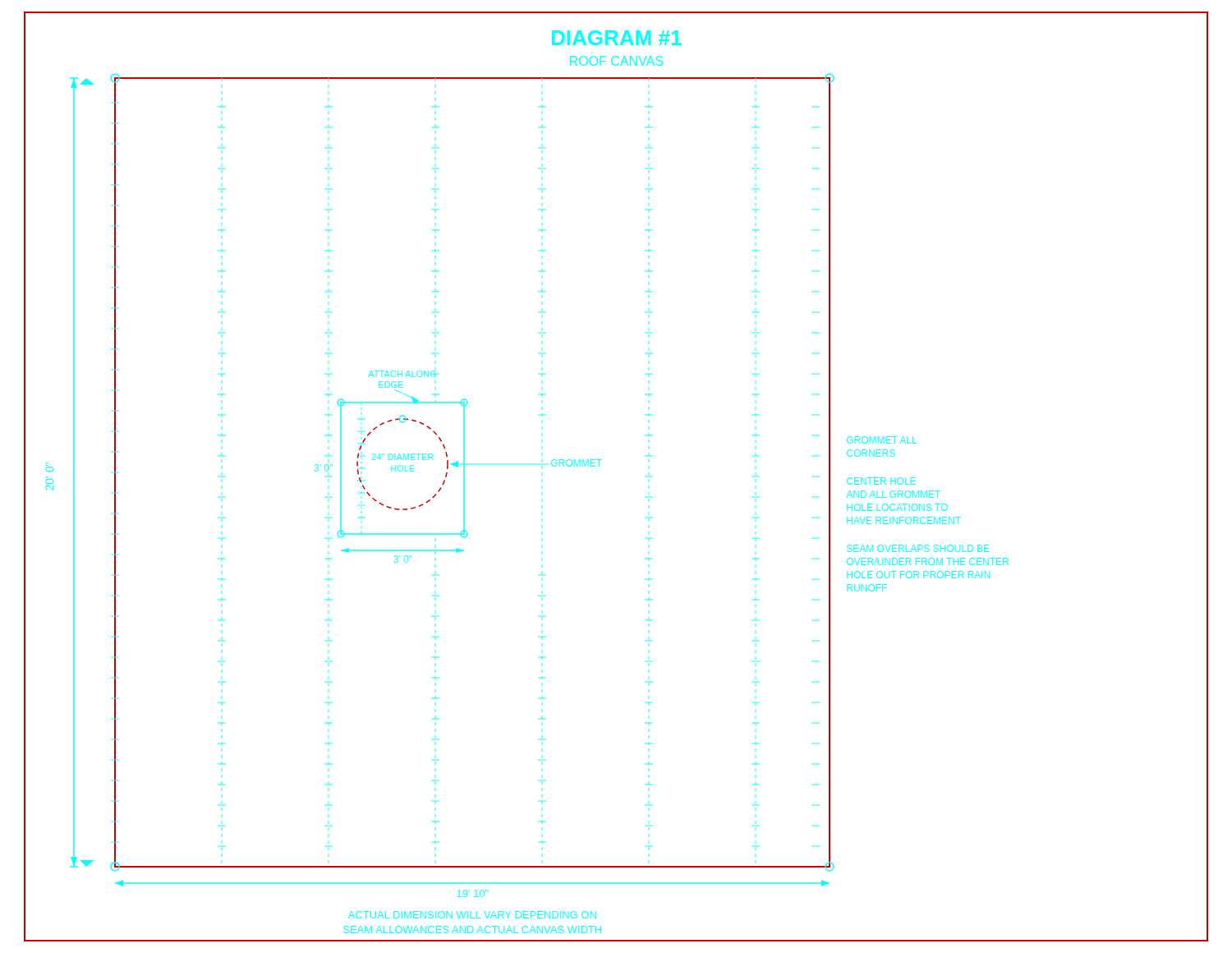1232x953 pixels.
Task: Click on the engineering diagram
Action: coord(616,476)
